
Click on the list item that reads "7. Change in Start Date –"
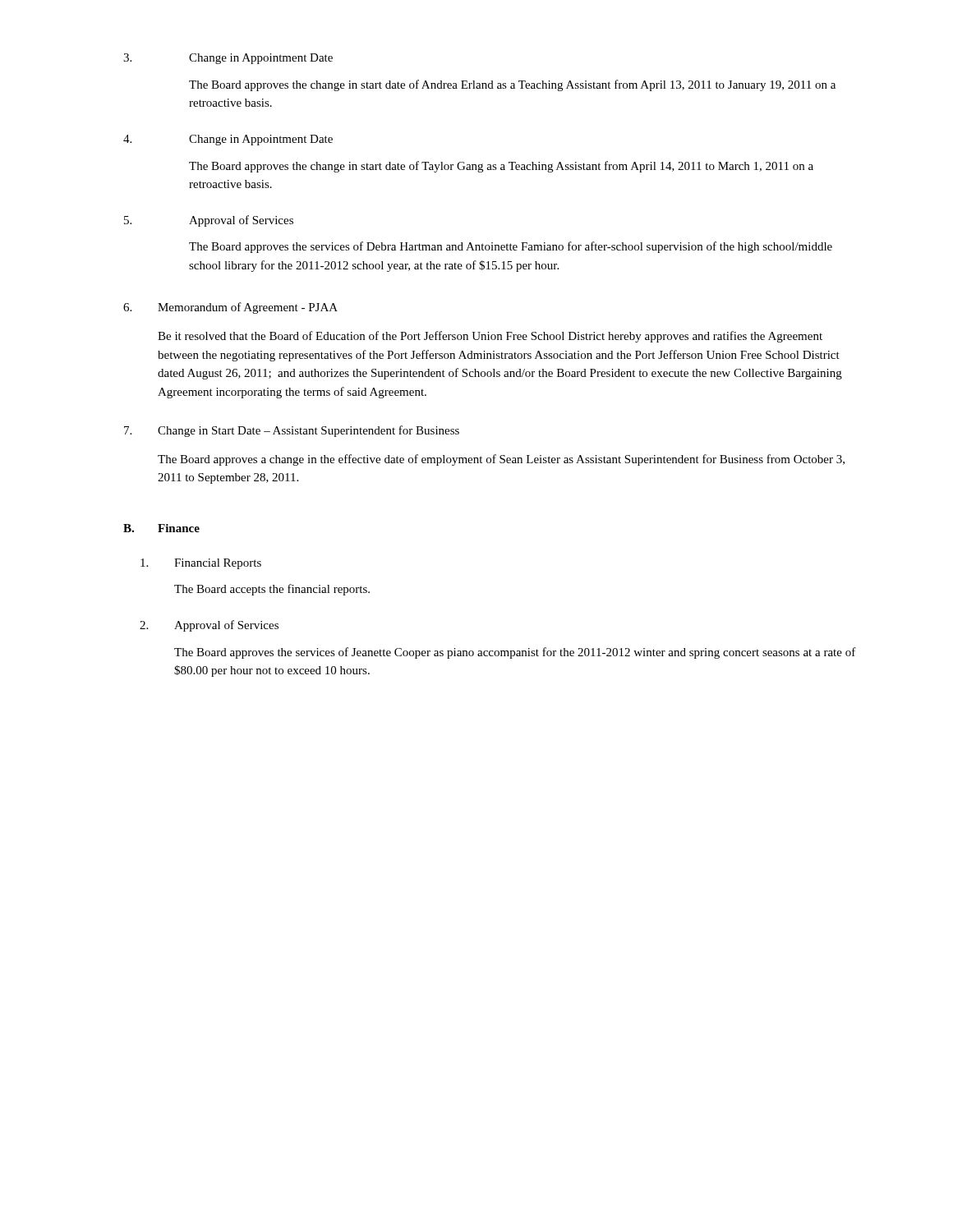493,455
